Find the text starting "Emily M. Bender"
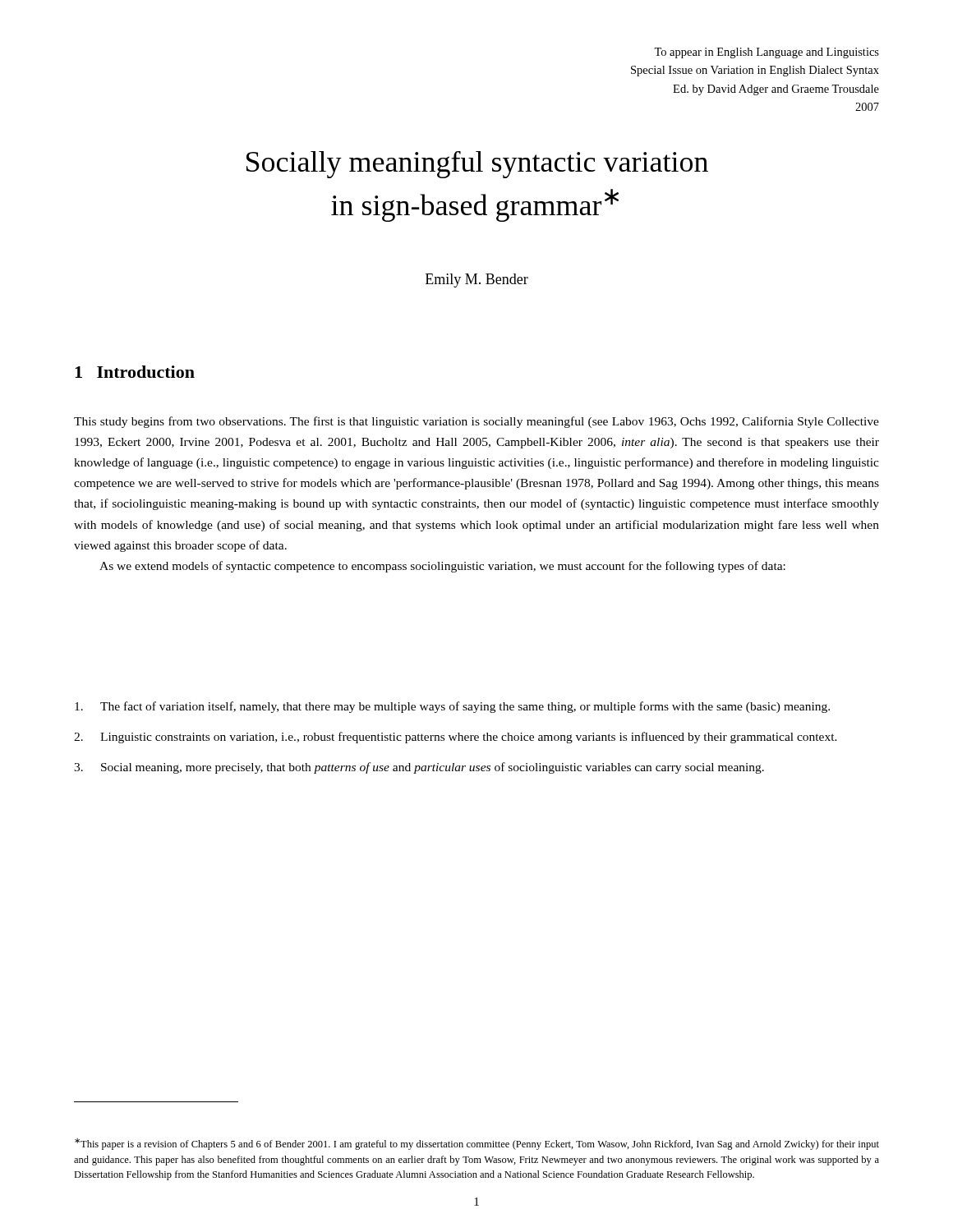This screenshot has width=953, height=1232. pyautogui.click(x=476, y=279)
